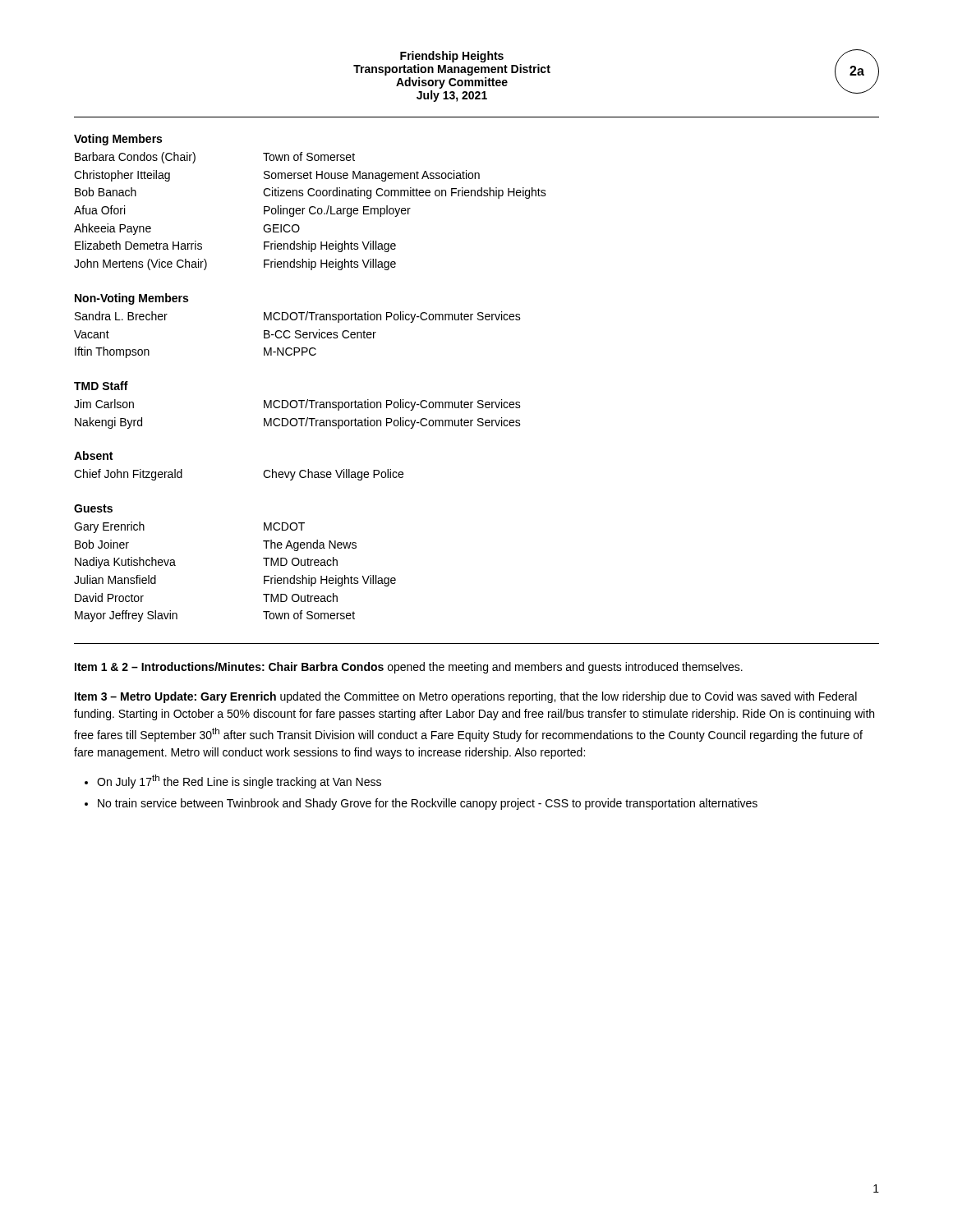Screen dimensions: 1232x953
Task: Click on the text block containing "Town of Somerset Somerset House"
Action: click(309, 156)
